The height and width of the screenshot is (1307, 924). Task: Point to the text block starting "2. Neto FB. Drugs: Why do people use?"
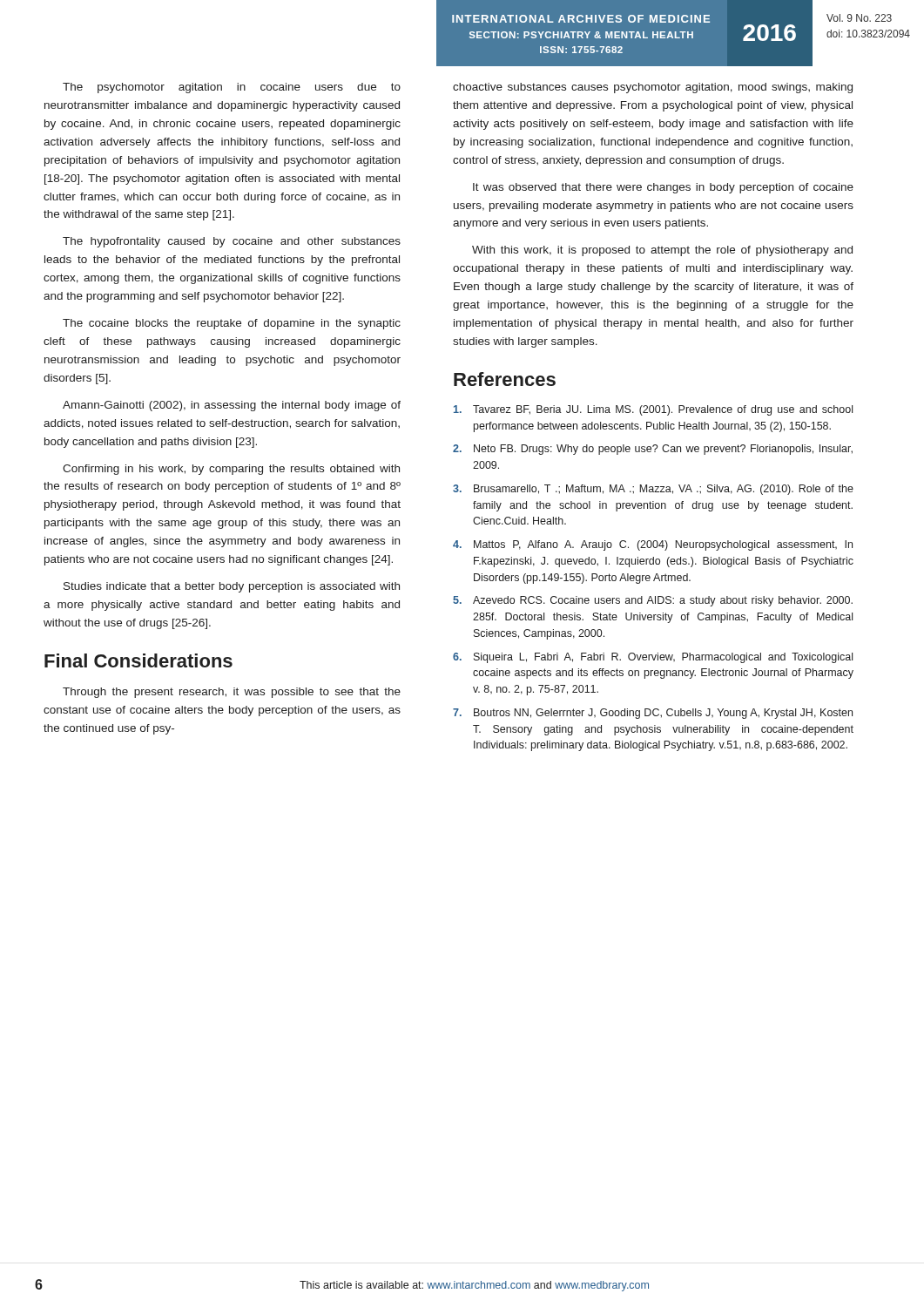[x=653, y=458]
